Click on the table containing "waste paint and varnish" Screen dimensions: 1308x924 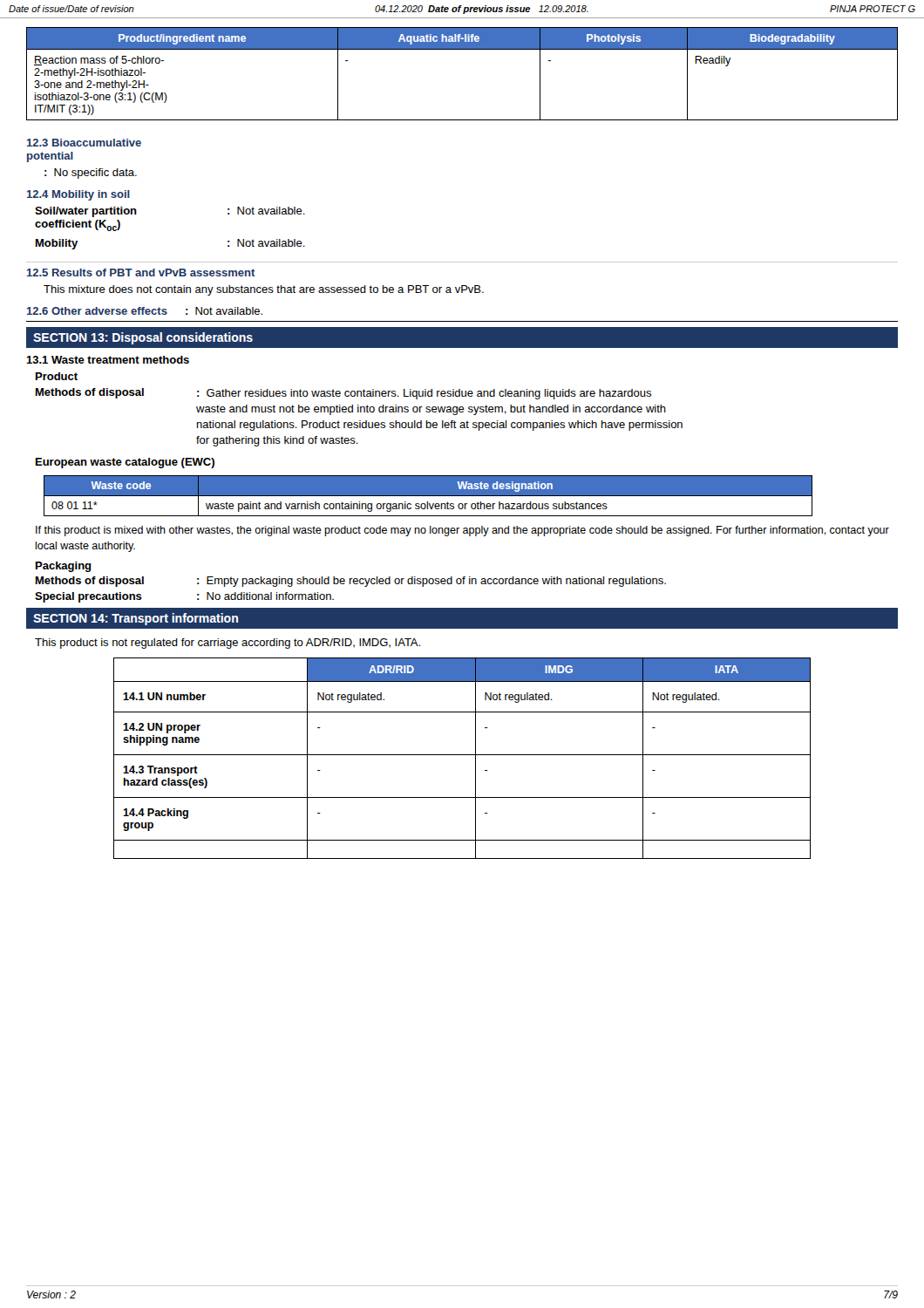point(462,496)
